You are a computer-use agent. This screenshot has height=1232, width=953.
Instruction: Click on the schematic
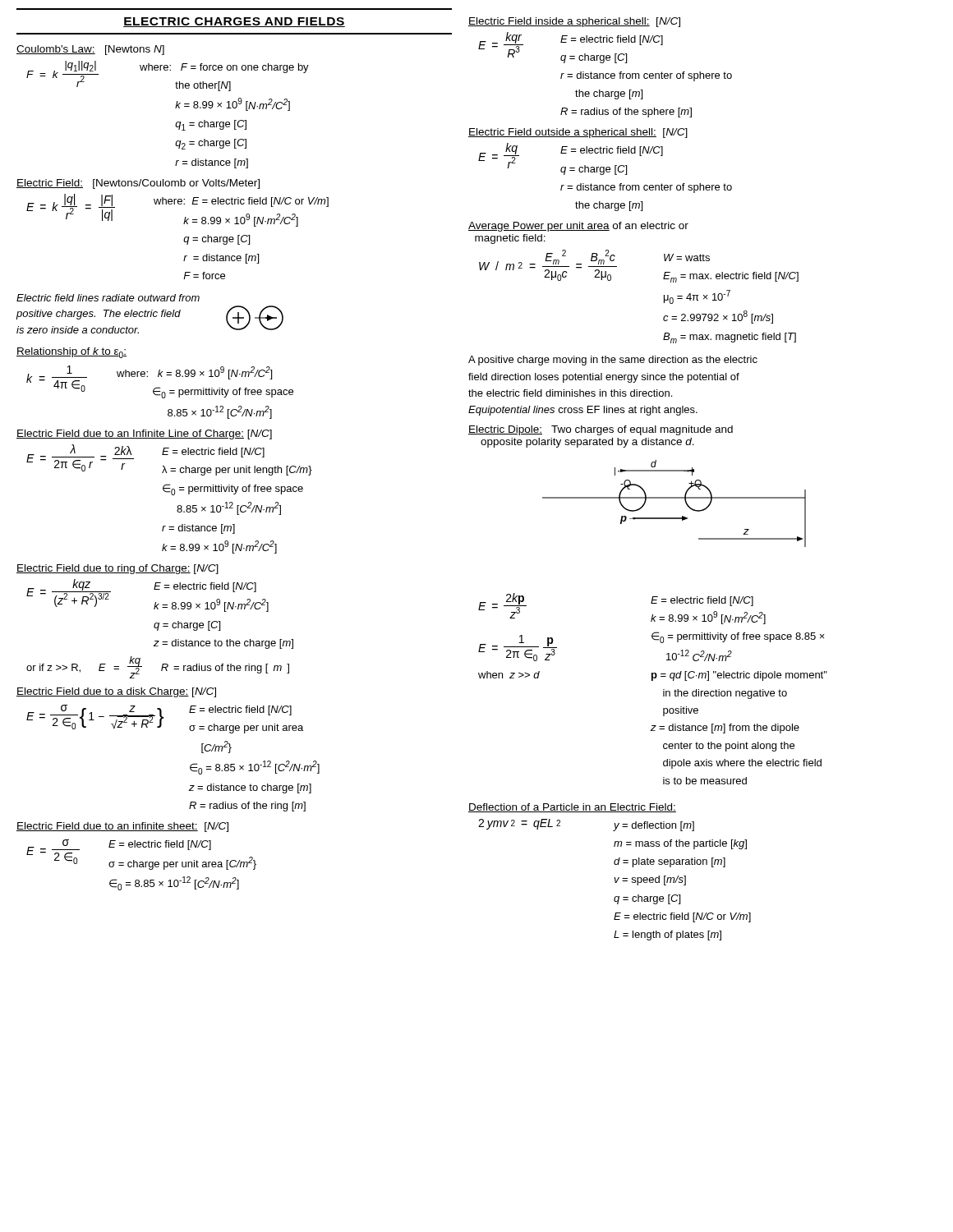tap(717, 520)
